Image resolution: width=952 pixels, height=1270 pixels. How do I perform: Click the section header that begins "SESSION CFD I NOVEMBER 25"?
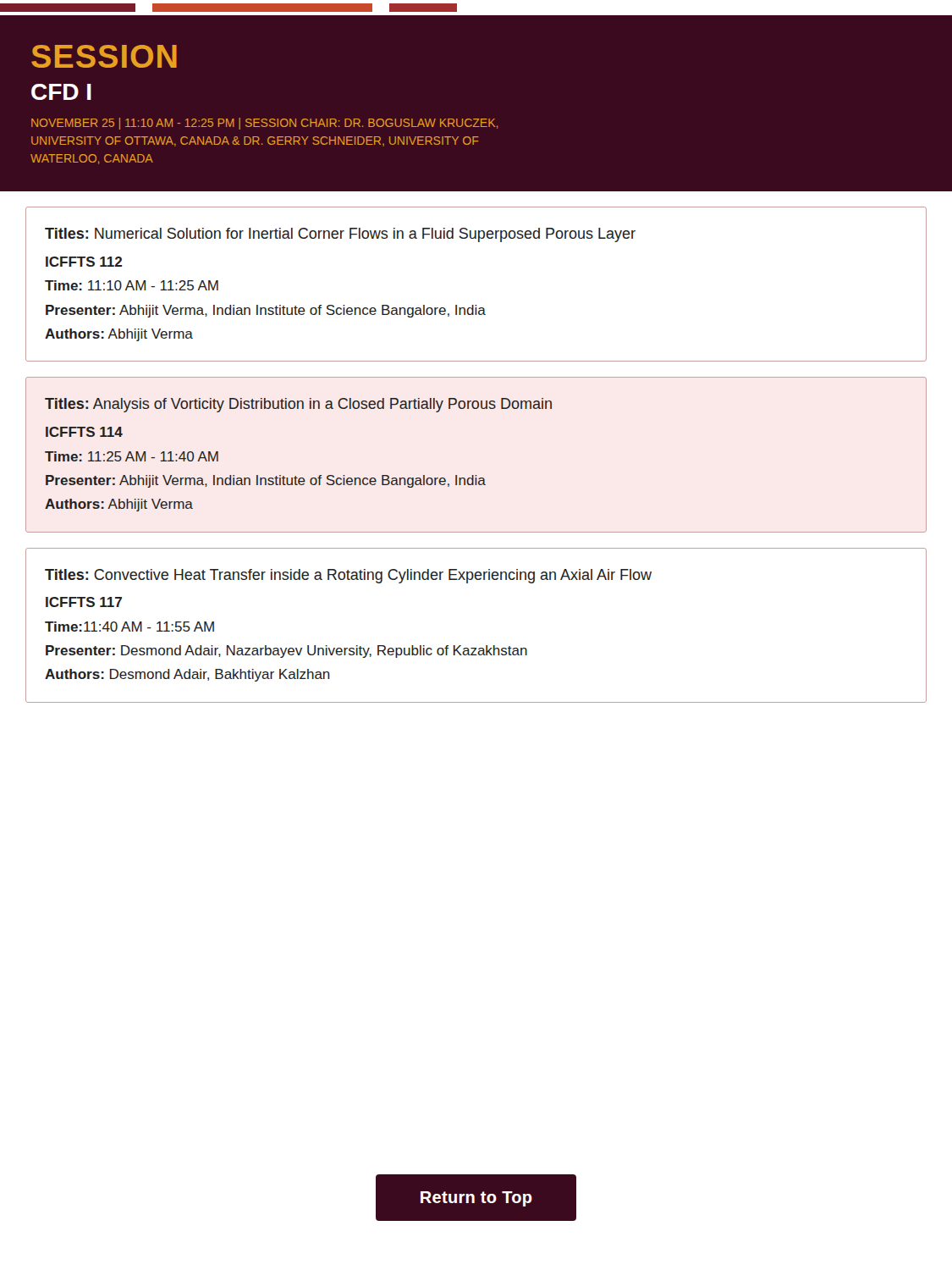click(104, 56)
